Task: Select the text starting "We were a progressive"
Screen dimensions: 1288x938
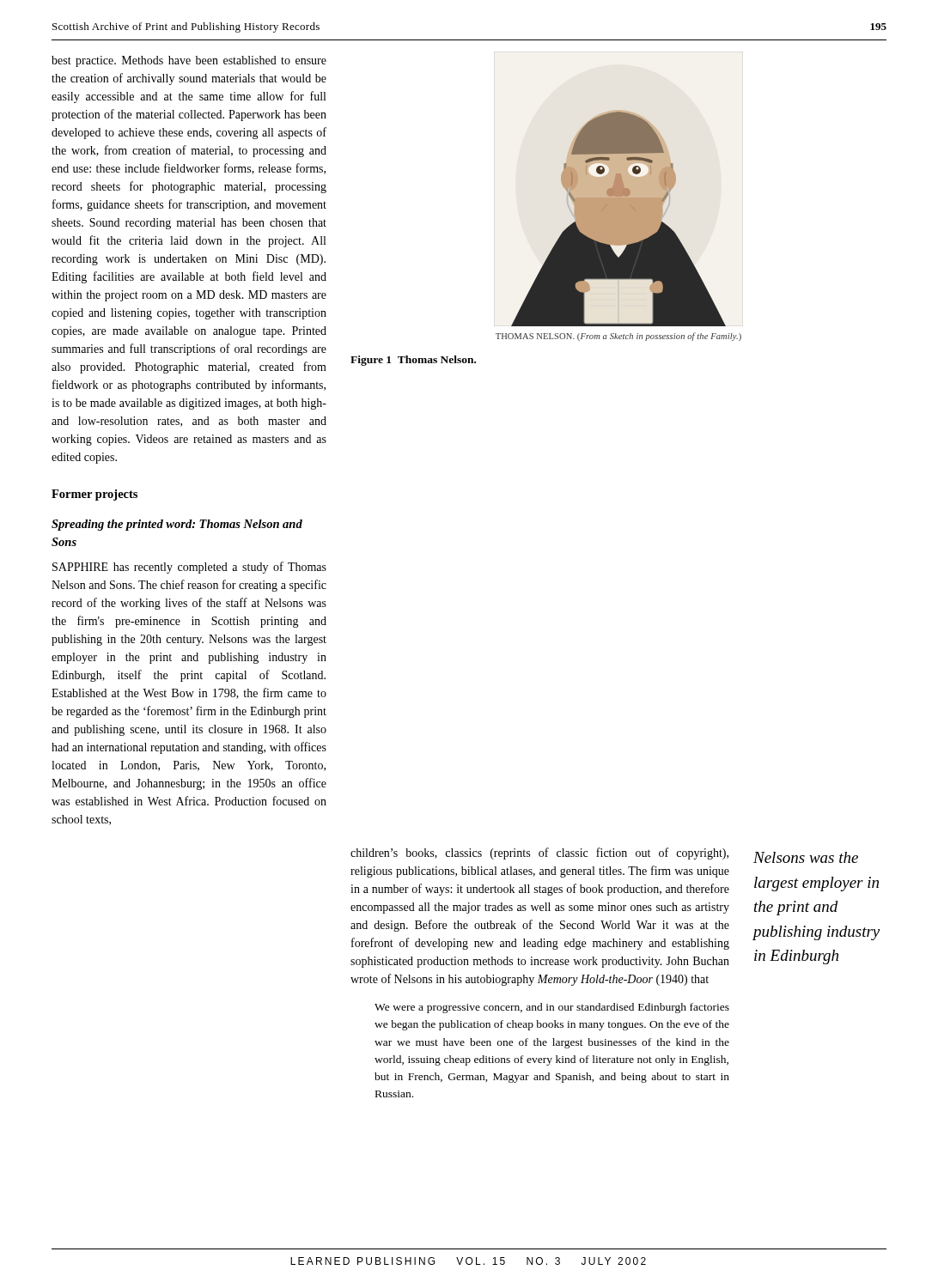Action: point(552,1050)
